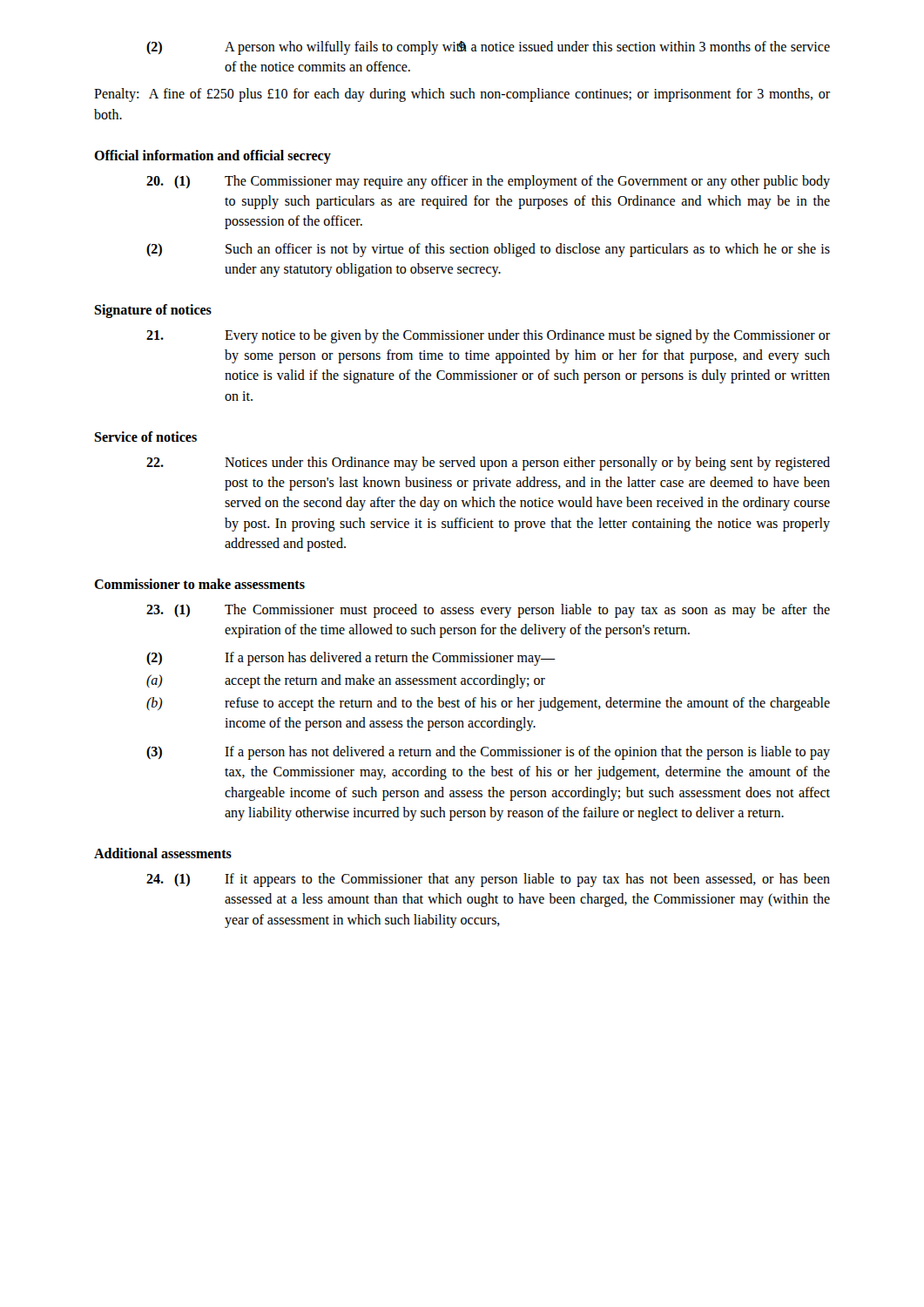
Task: Find the text block starting "(a) accept the"
Action: pyautogui.click(x=462, y=680)
